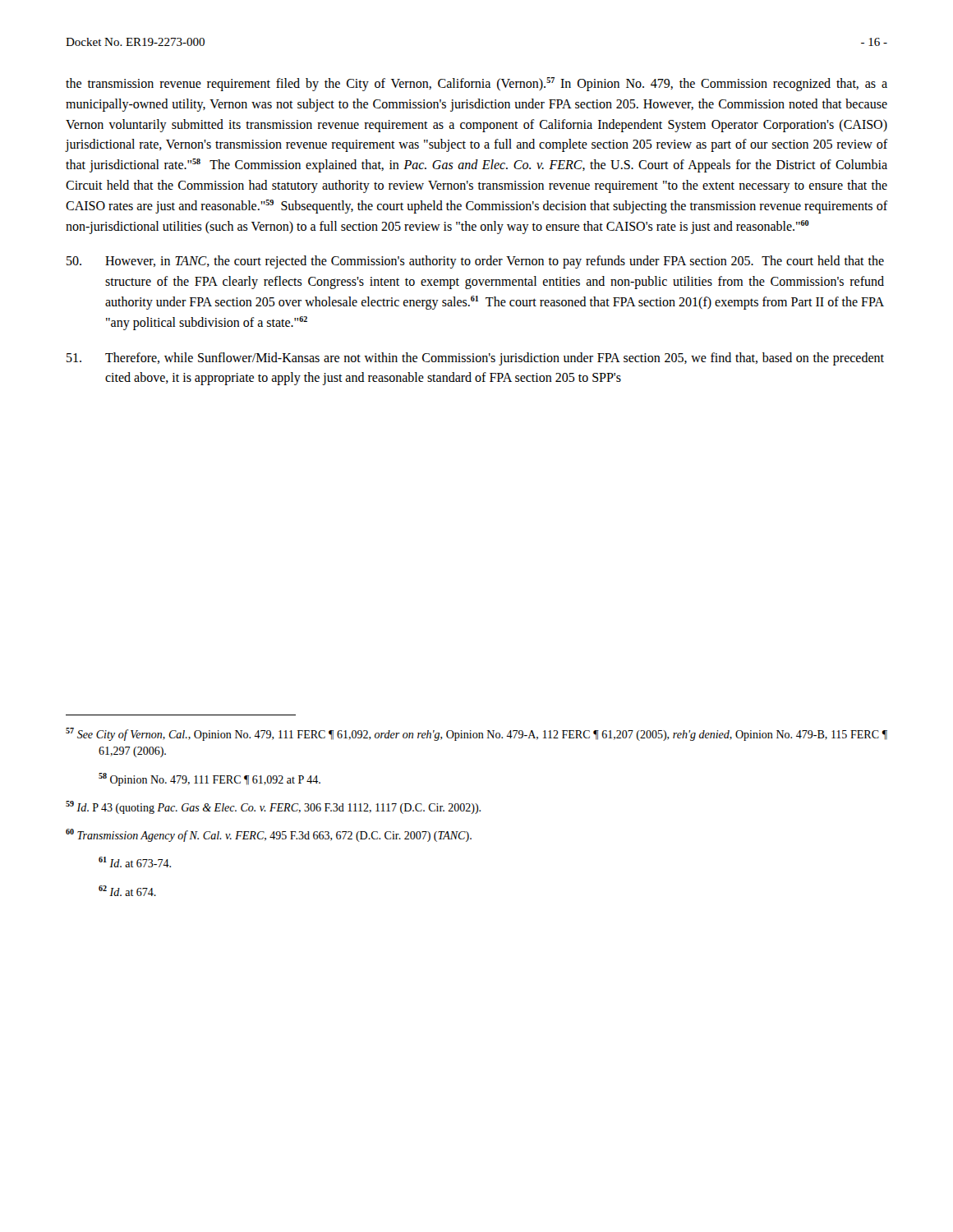The image size is (953, 1232).
Task: Locate the region starting "However, in TANC, the court rejected"
Action: (476, 292)
